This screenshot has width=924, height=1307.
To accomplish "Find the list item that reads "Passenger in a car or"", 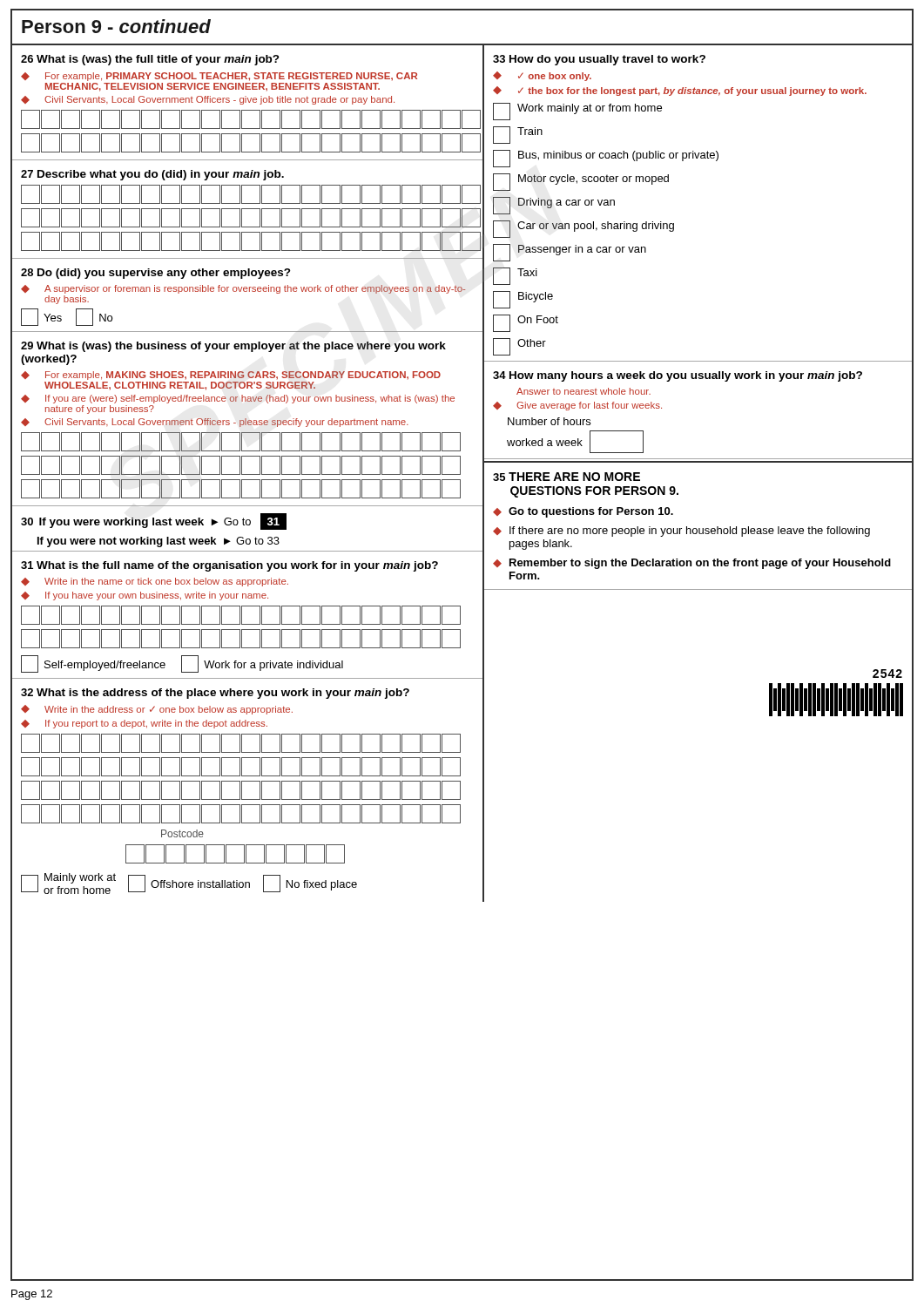I will pyautogui.click(x=570, y=252).
